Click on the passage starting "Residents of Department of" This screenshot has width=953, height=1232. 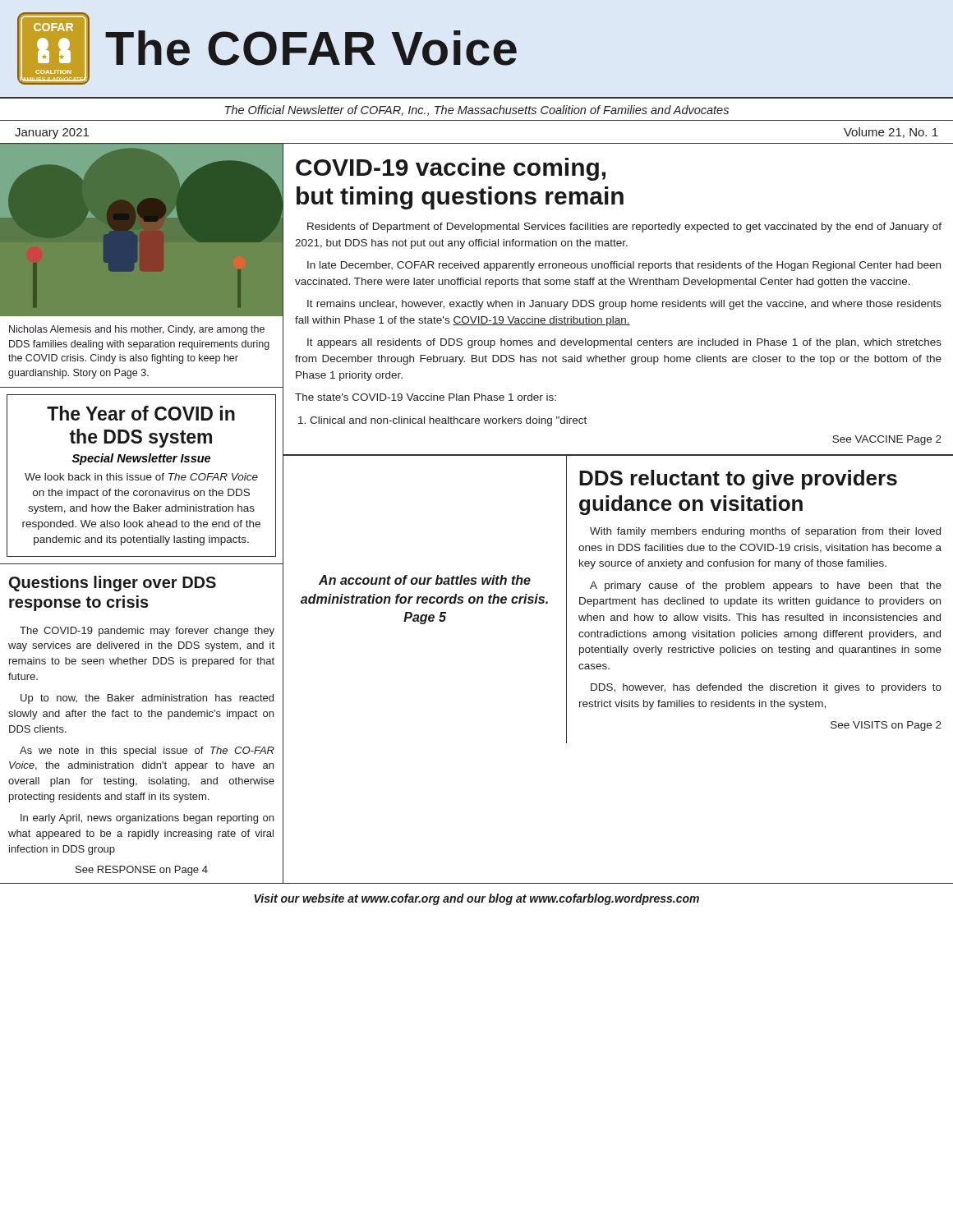[x=618, y=333]
